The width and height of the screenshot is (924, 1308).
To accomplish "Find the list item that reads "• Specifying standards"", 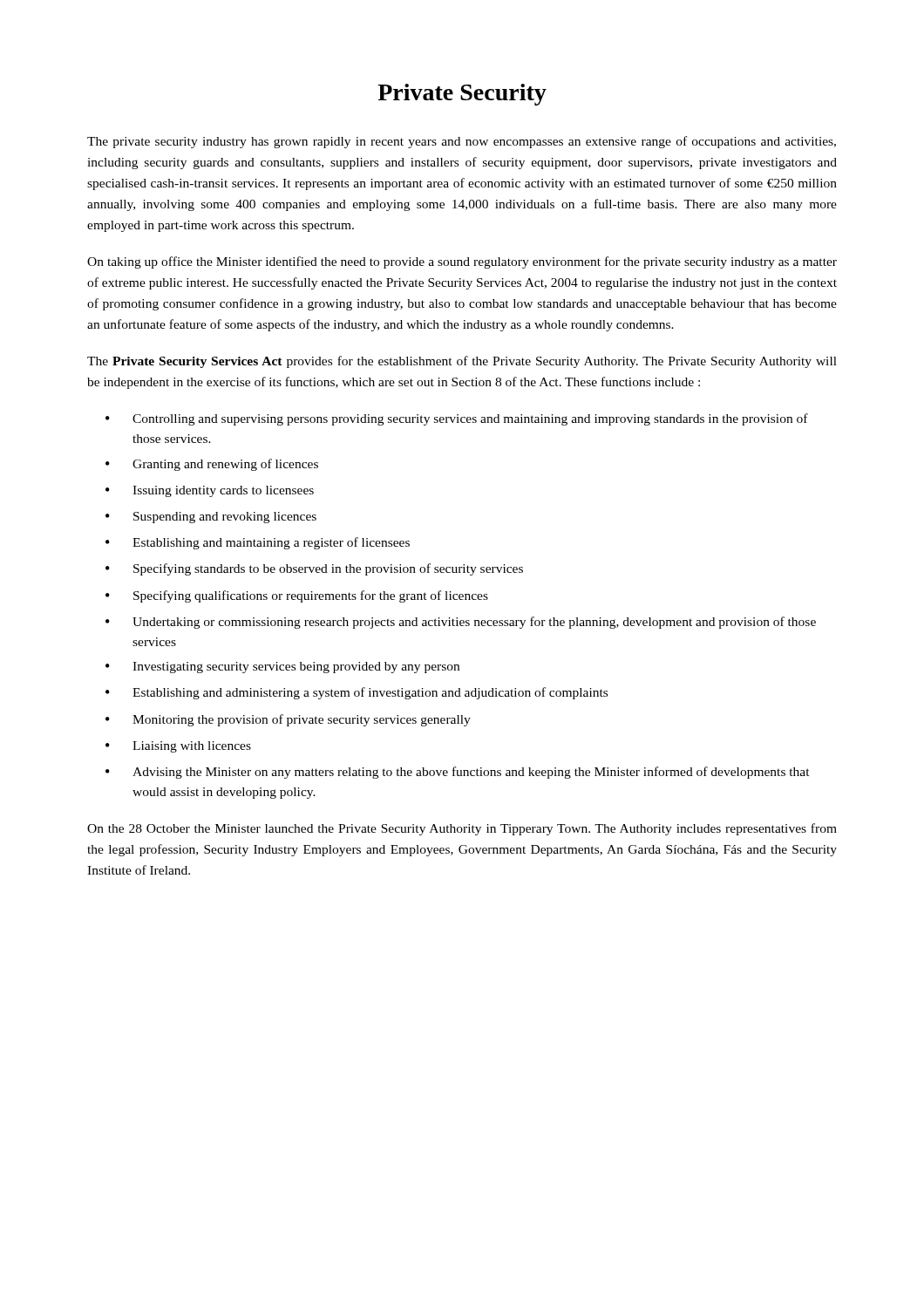I will pyautogui.click(x=471, y=569).
